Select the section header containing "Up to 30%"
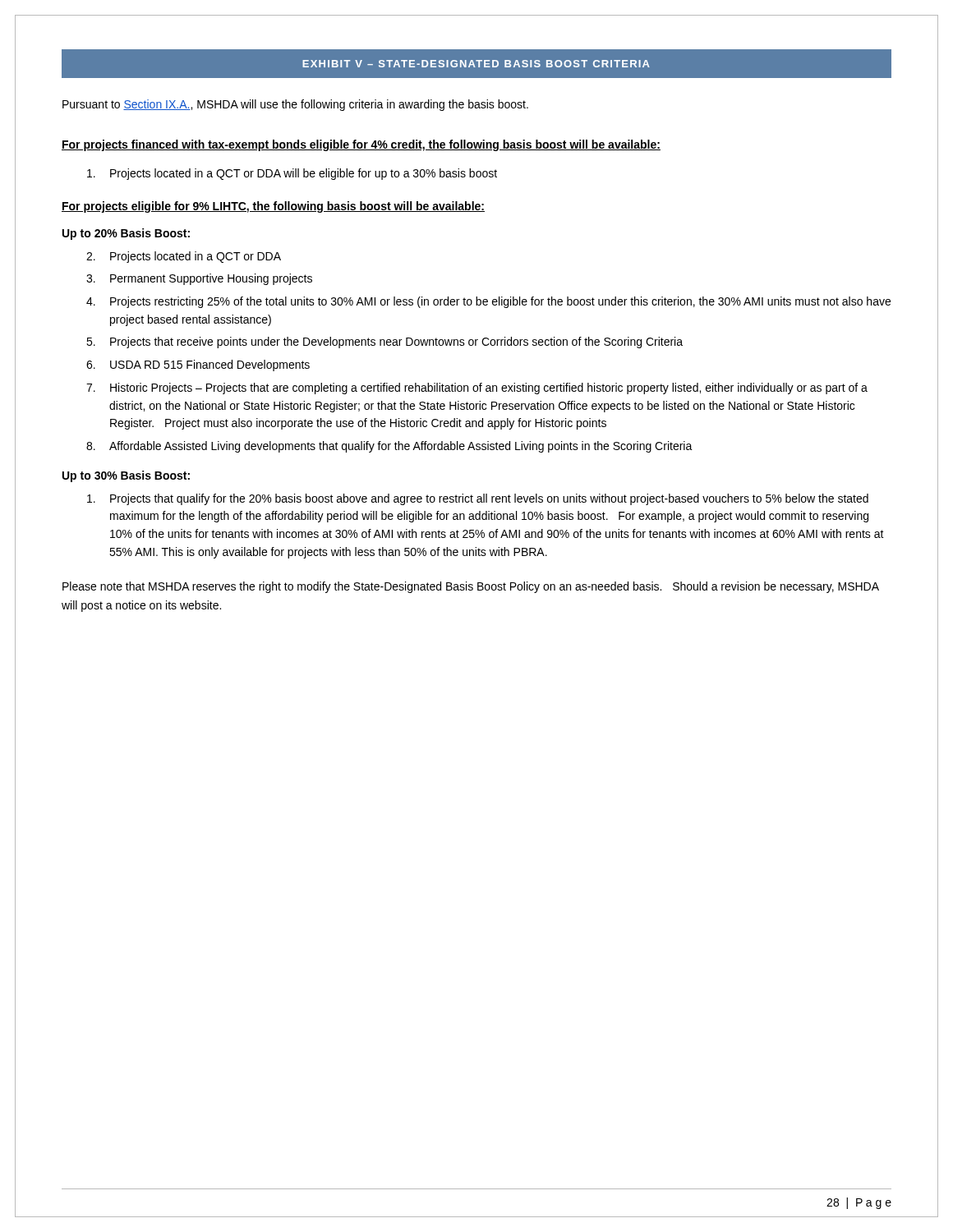 pyautogui.click(x=126, y=476)
